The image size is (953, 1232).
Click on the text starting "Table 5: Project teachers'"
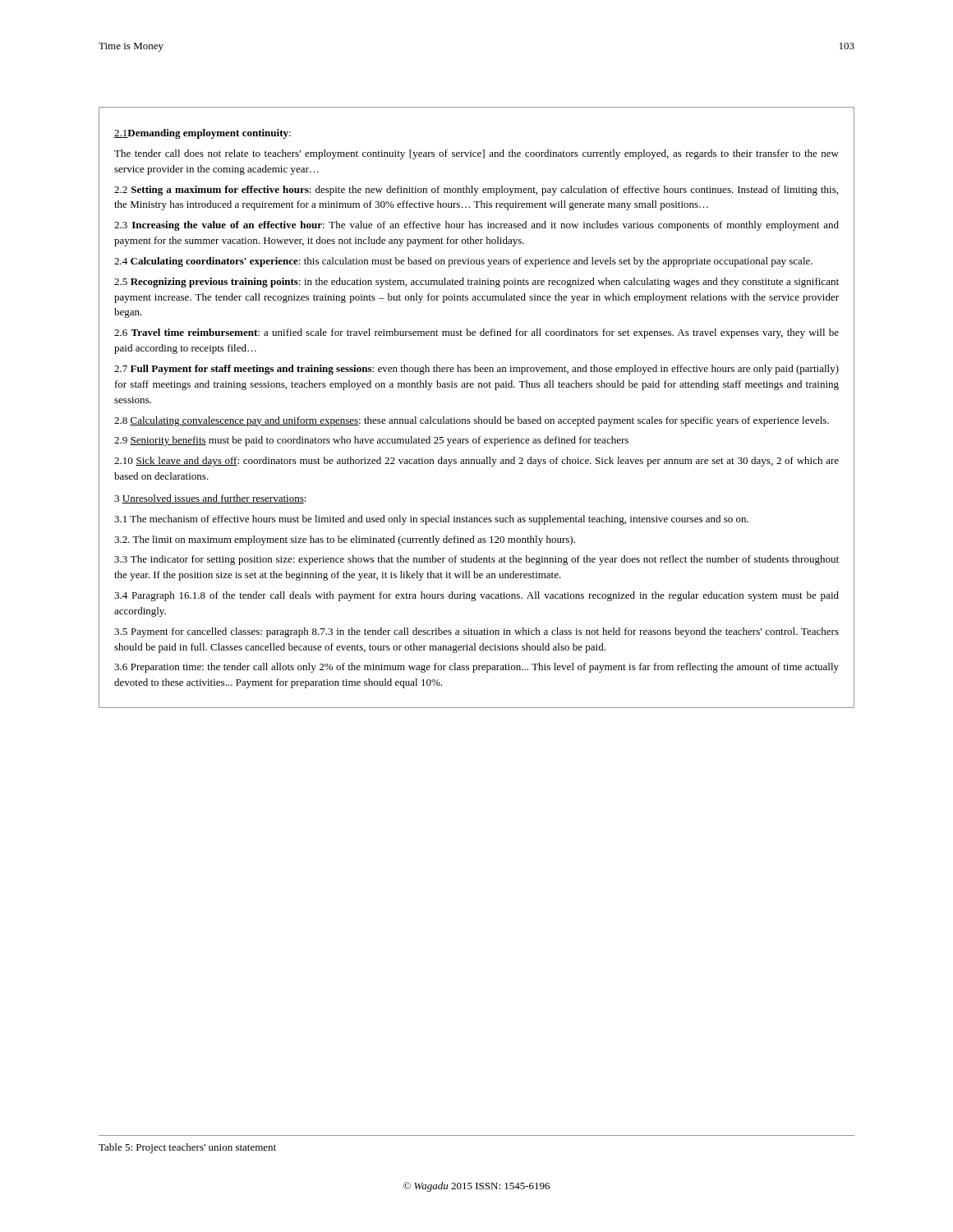187,1147
